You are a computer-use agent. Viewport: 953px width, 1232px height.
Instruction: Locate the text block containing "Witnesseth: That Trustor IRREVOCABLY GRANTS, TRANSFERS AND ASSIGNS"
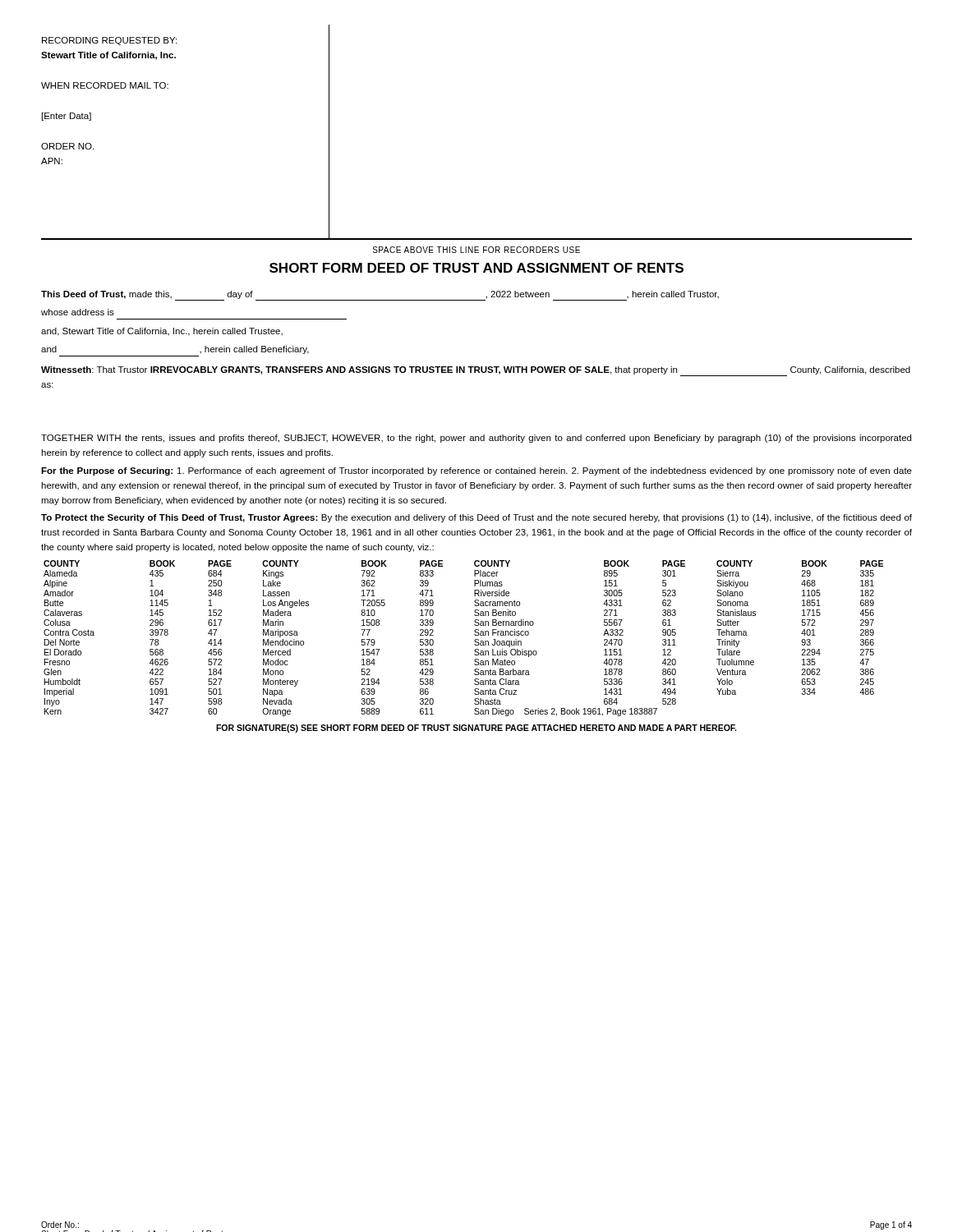click(x=476, y=377)
